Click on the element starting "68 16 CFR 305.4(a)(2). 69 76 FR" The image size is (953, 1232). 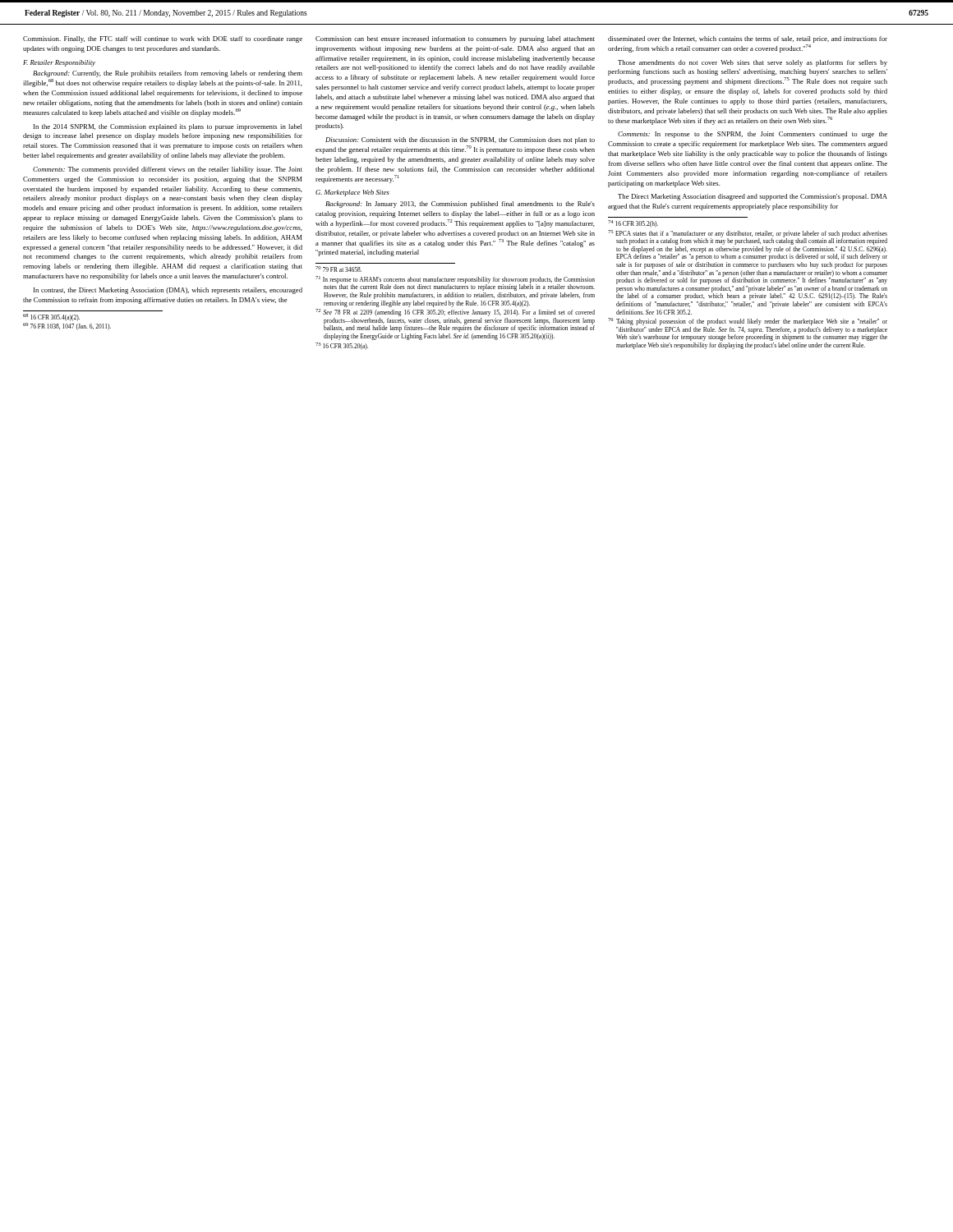pos(163,322)
